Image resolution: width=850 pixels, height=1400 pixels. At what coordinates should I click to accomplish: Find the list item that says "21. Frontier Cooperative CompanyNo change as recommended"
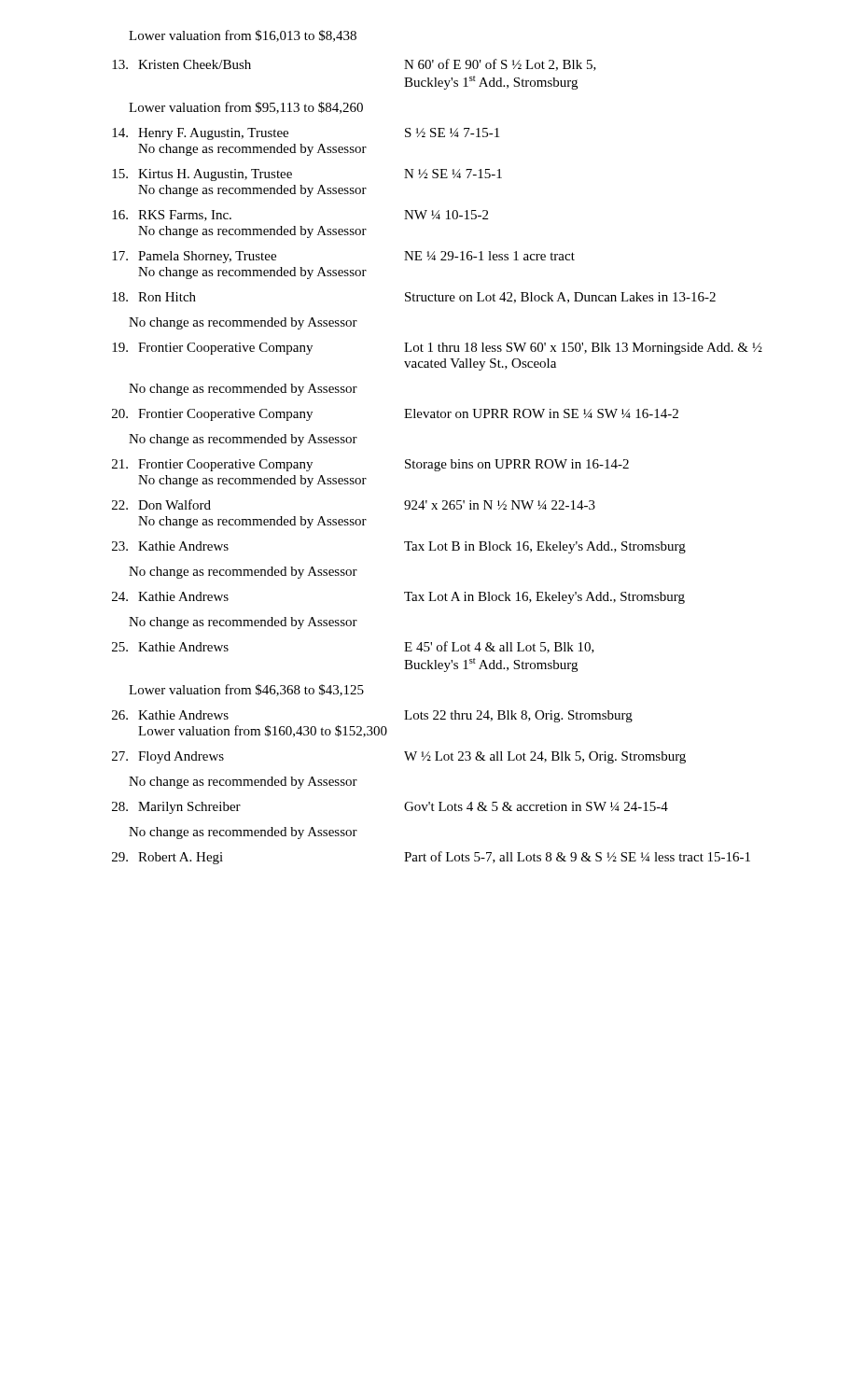coord(443,472)
